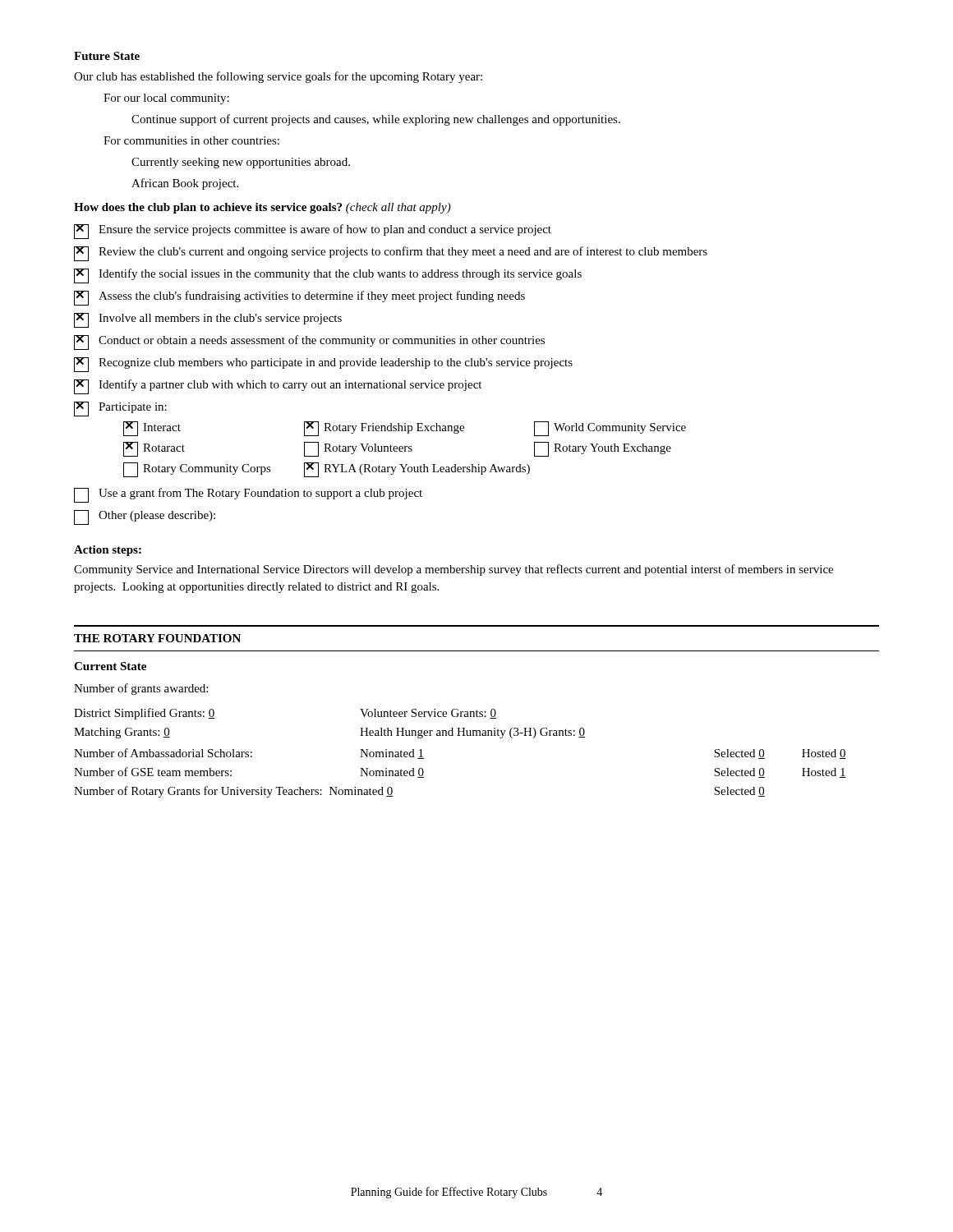This screenshot has height=1232, width=953.
Task: Navigate to the text block starting "For communities in other countries:"
Action: [192, 140]
